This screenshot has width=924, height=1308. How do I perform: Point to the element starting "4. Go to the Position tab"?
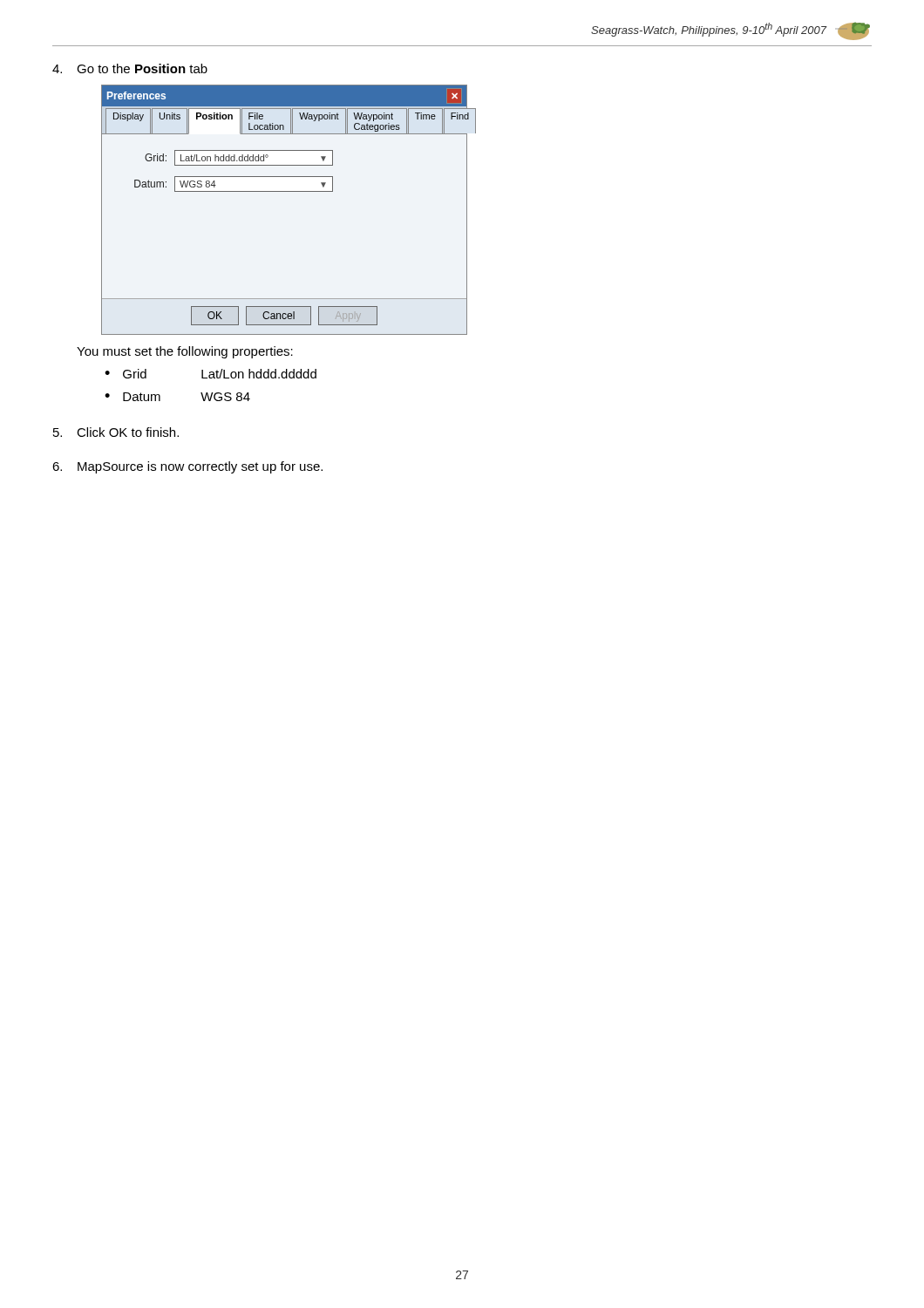point(130,68)
